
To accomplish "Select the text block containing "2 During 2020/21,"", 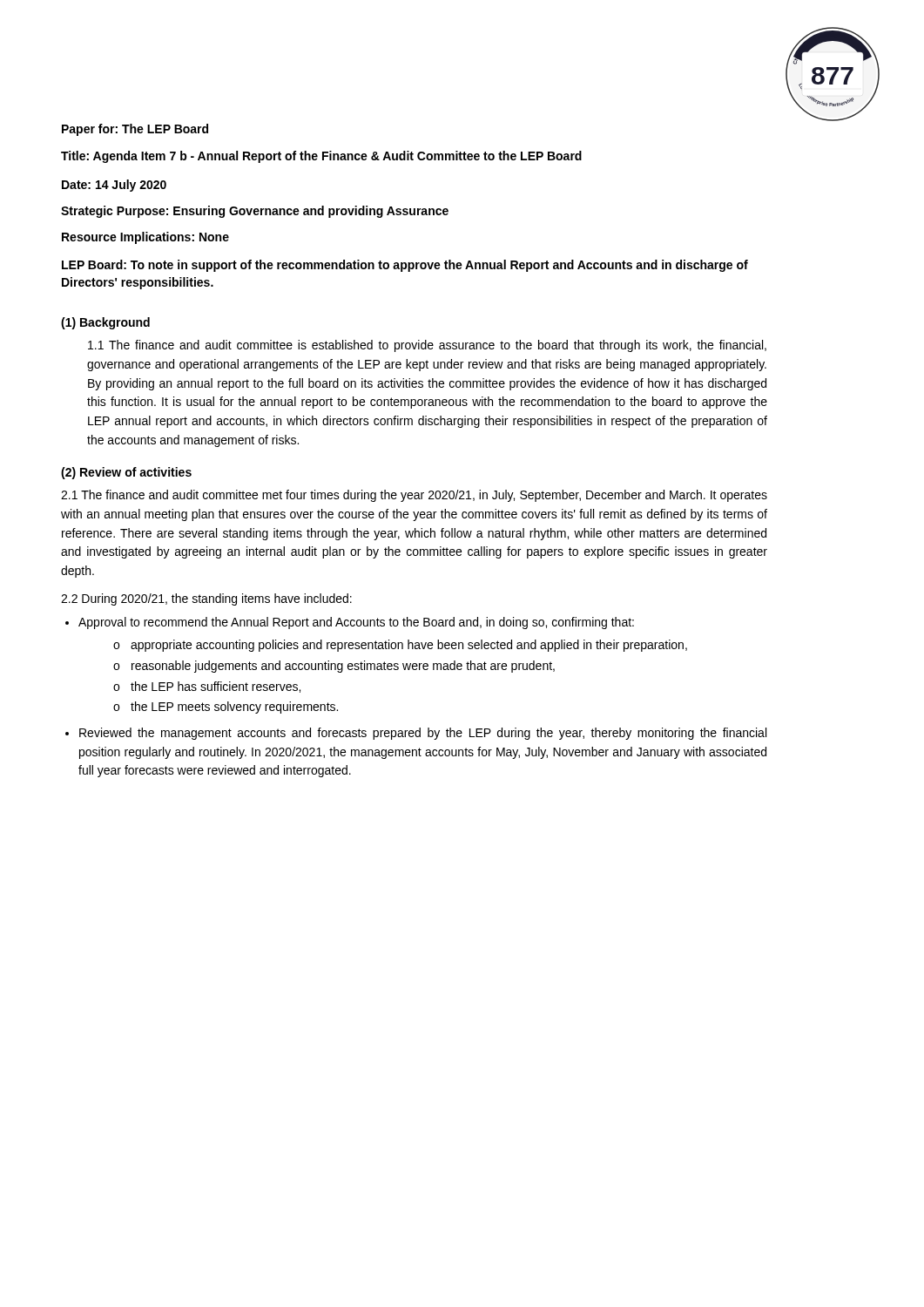I will 207,598.
